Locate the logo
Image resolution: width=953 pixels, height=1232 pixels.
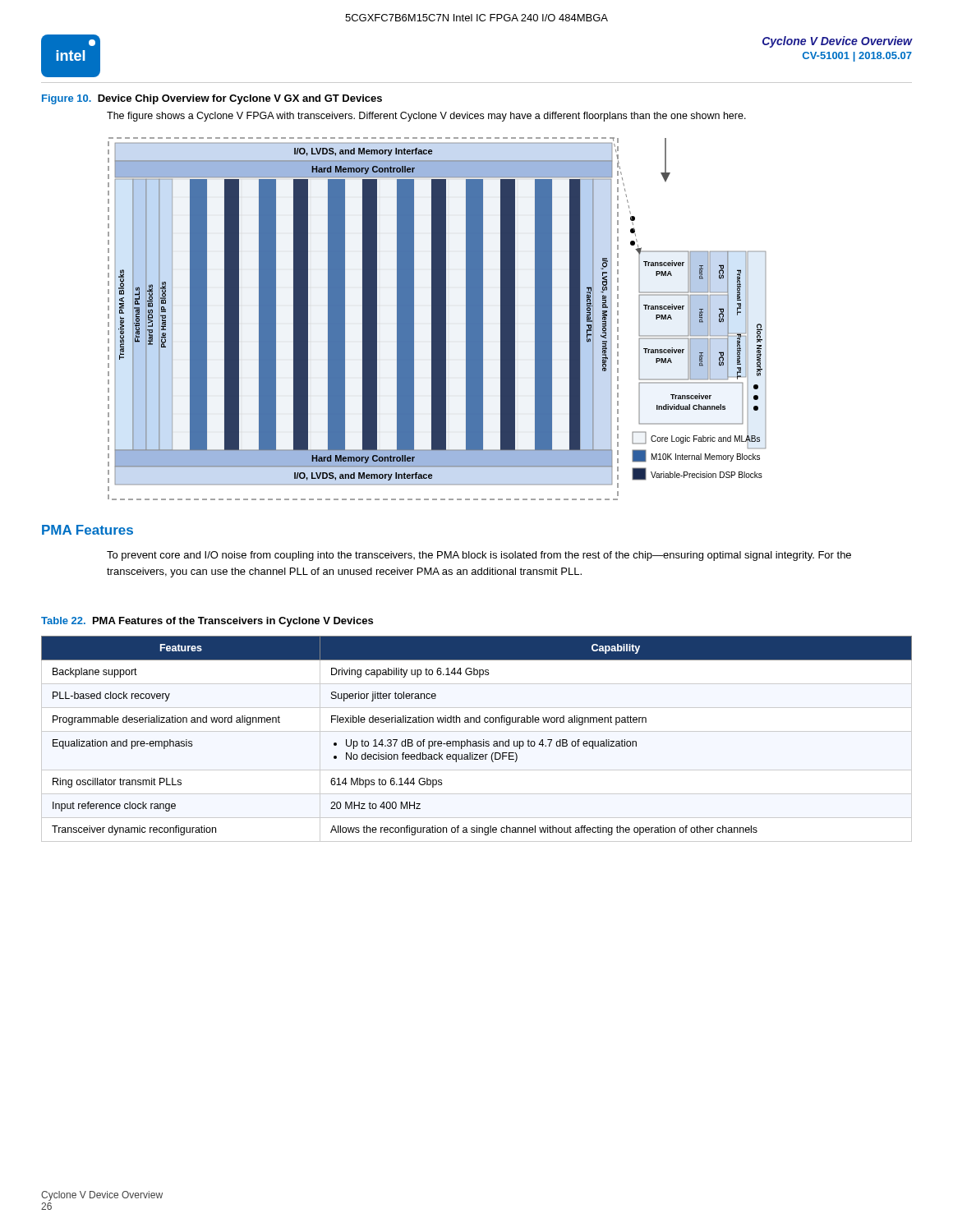71,56
